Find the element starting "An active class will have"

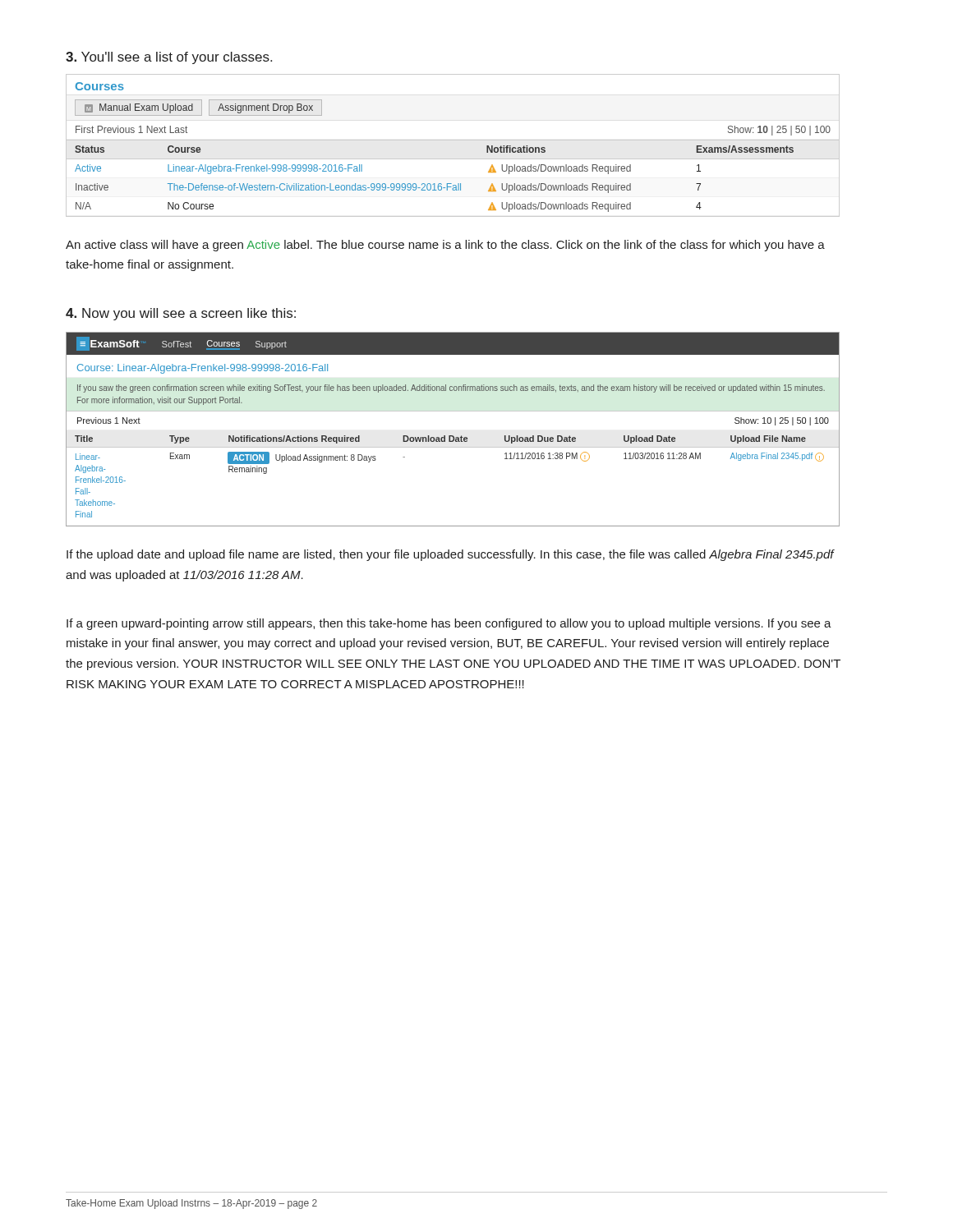tap(445, 254)
